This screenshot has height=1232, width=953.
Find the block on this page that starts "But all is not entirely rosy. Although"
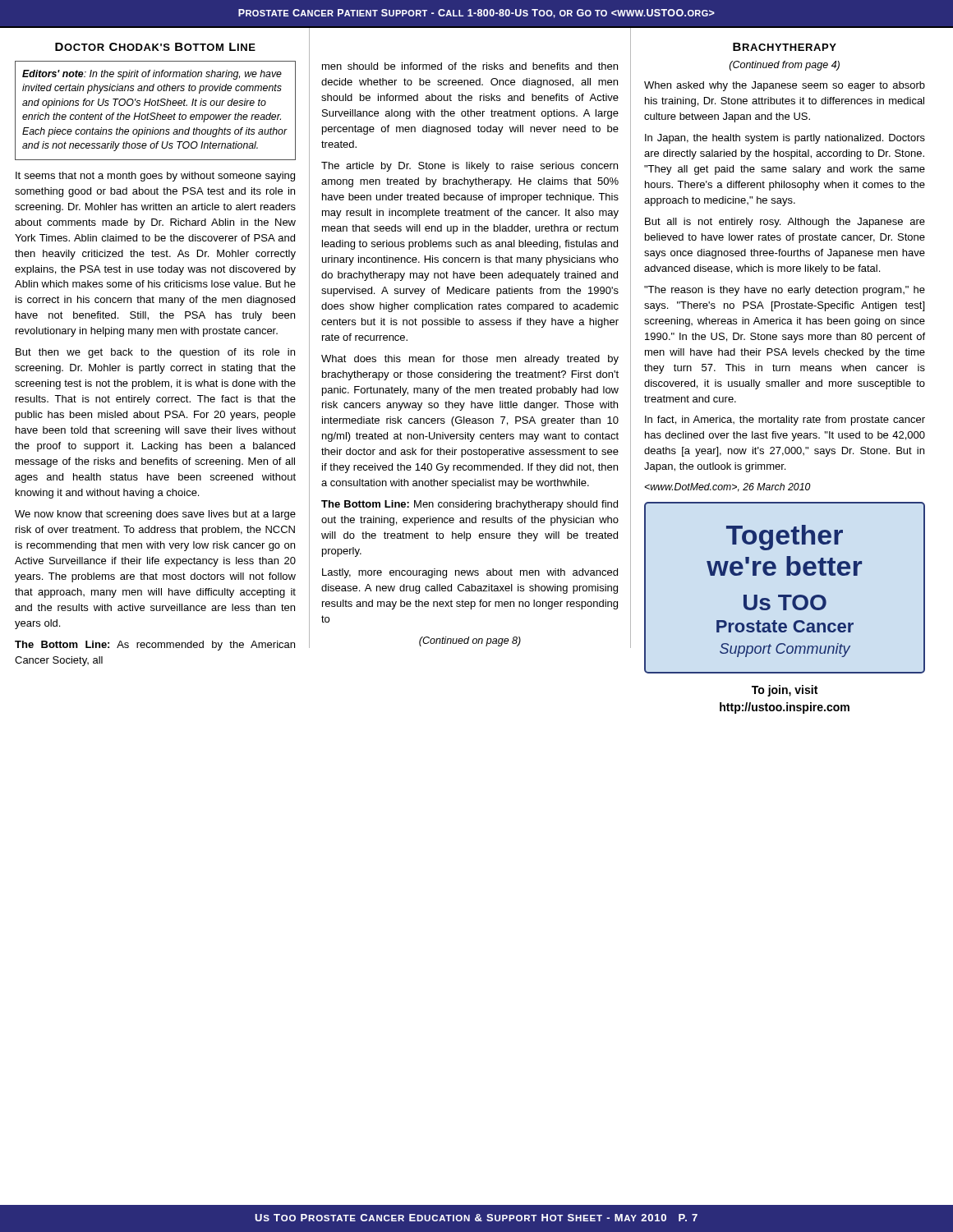pos(785,245)
